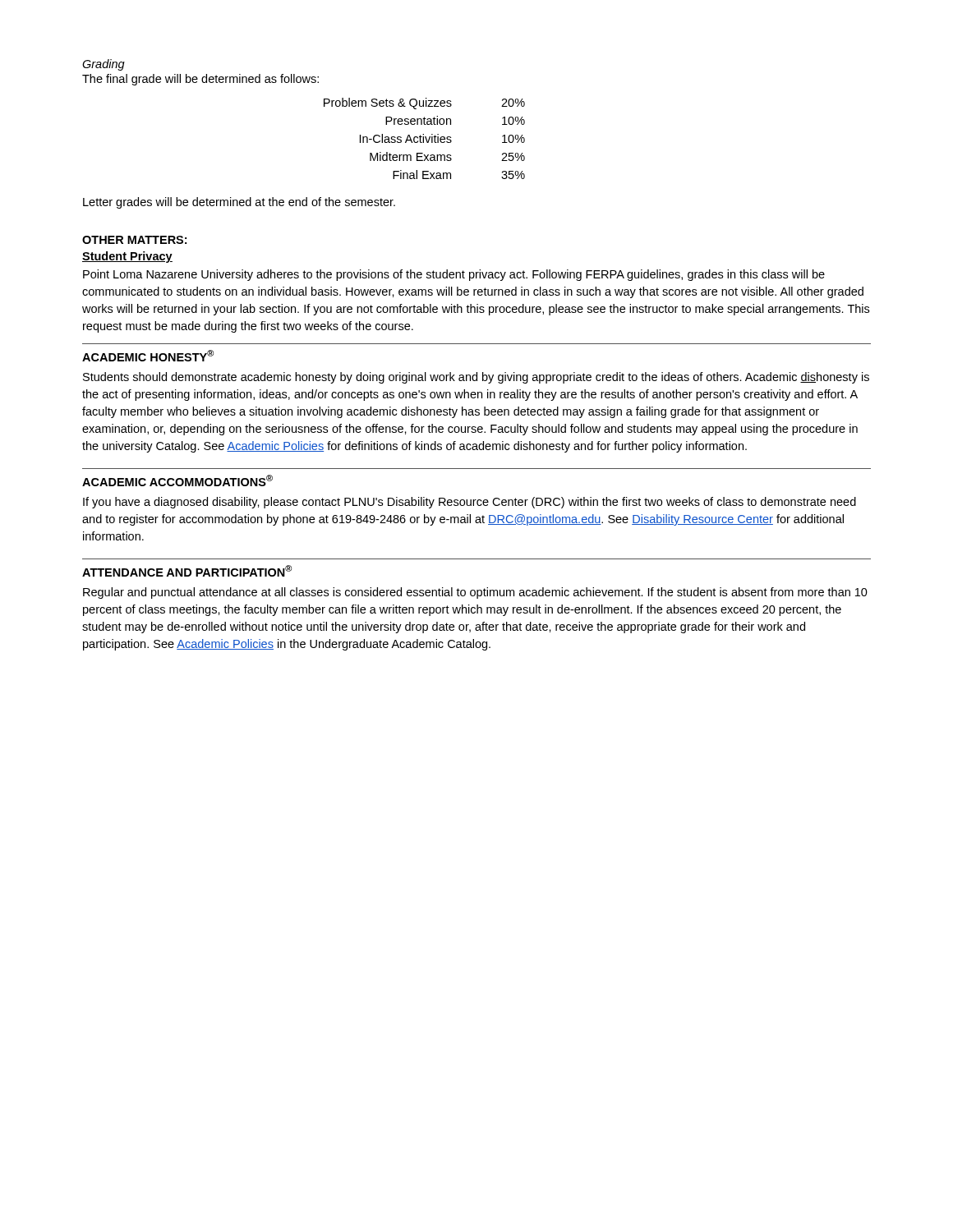Click on the block starting "ATTENDANCE AND PARTICIPATION®"

pos(187,571)
